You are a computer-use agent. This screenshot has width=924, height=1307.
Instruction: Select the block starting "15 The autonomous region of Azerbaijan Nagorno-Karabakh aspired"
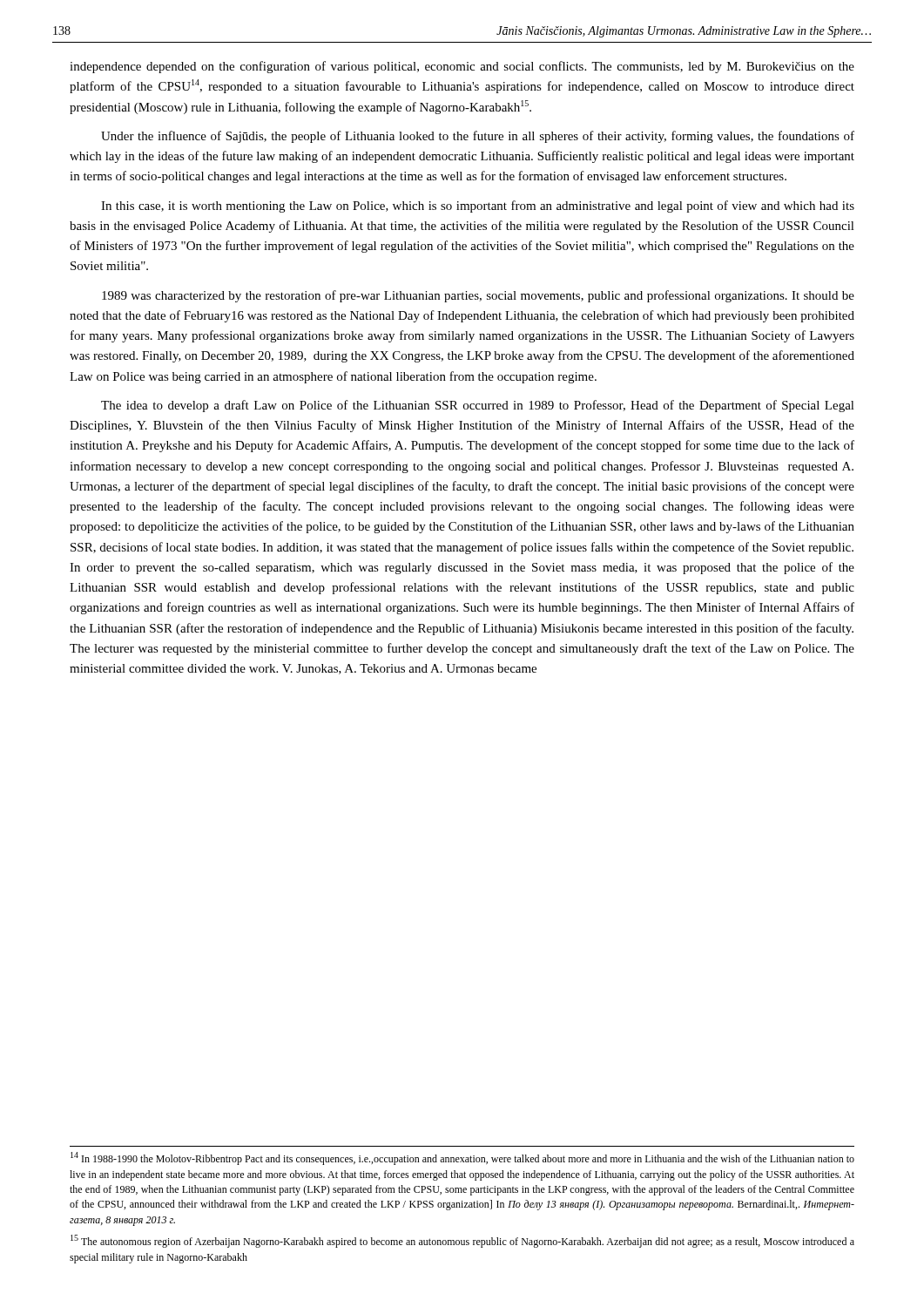pos(462,1249)
